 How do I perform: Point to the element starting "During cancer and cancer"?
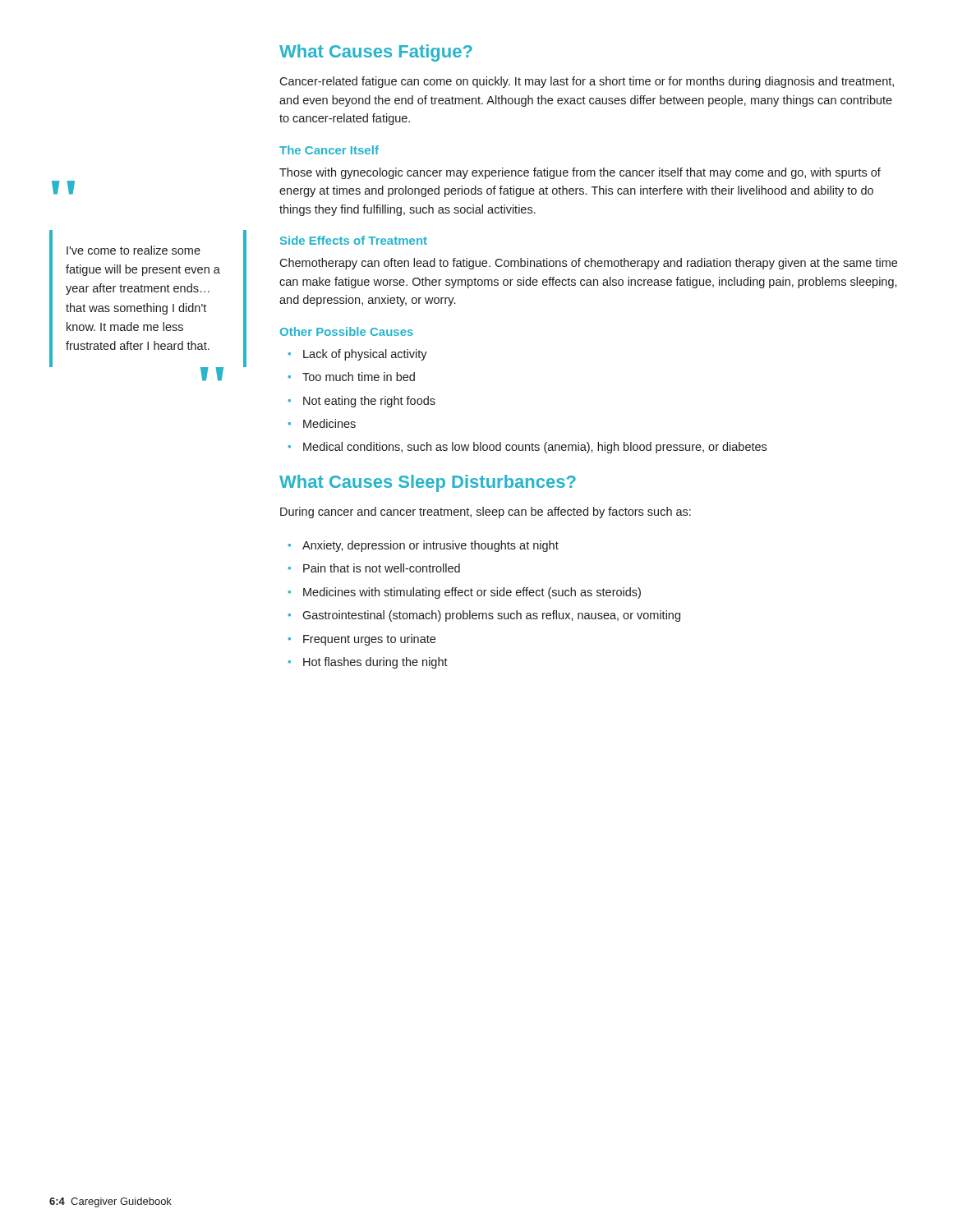click(486, 512)
